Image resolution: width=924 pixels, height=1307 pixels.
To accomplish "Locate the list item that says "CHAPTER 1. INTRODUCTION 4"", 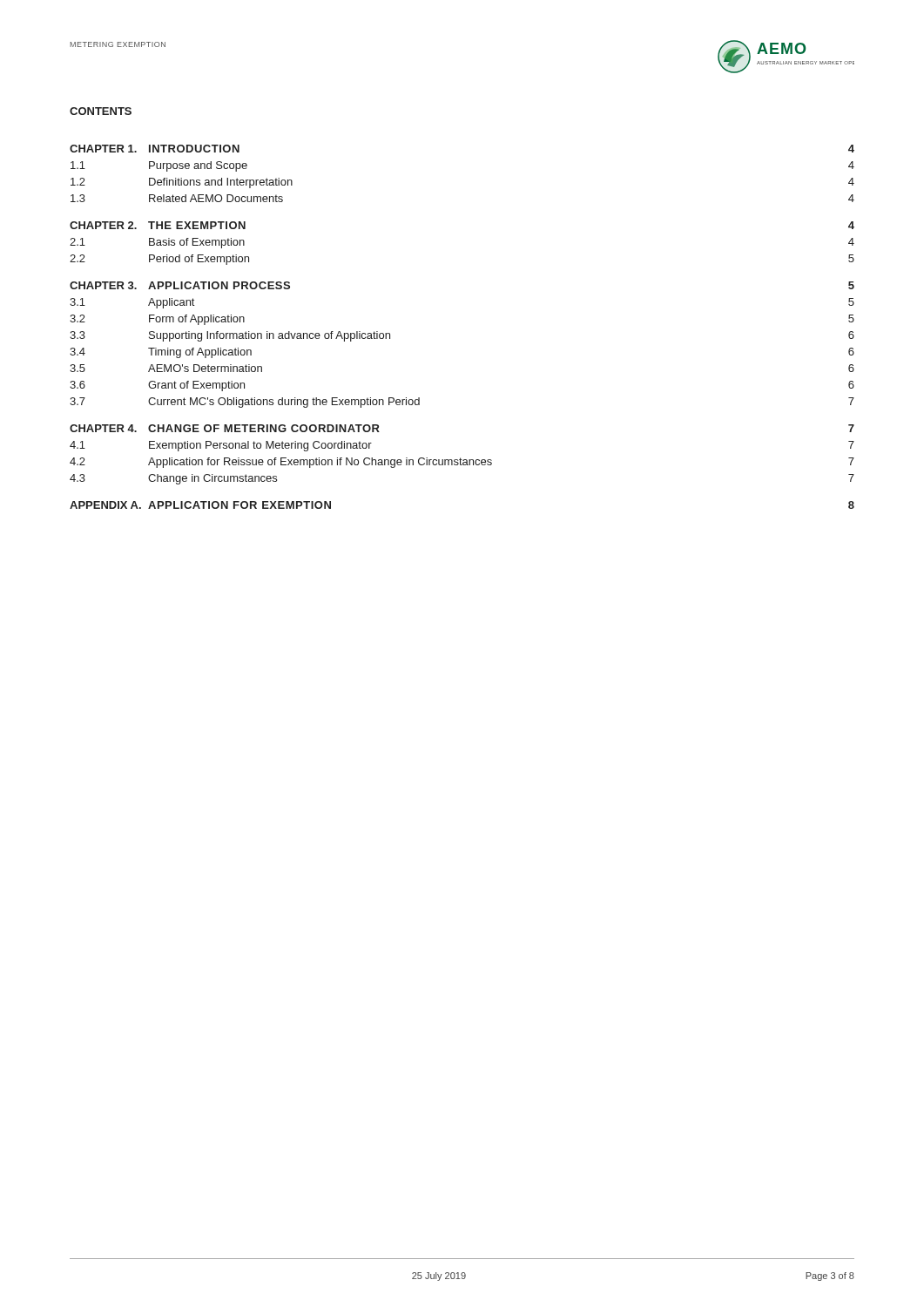I will coord(105,149).
